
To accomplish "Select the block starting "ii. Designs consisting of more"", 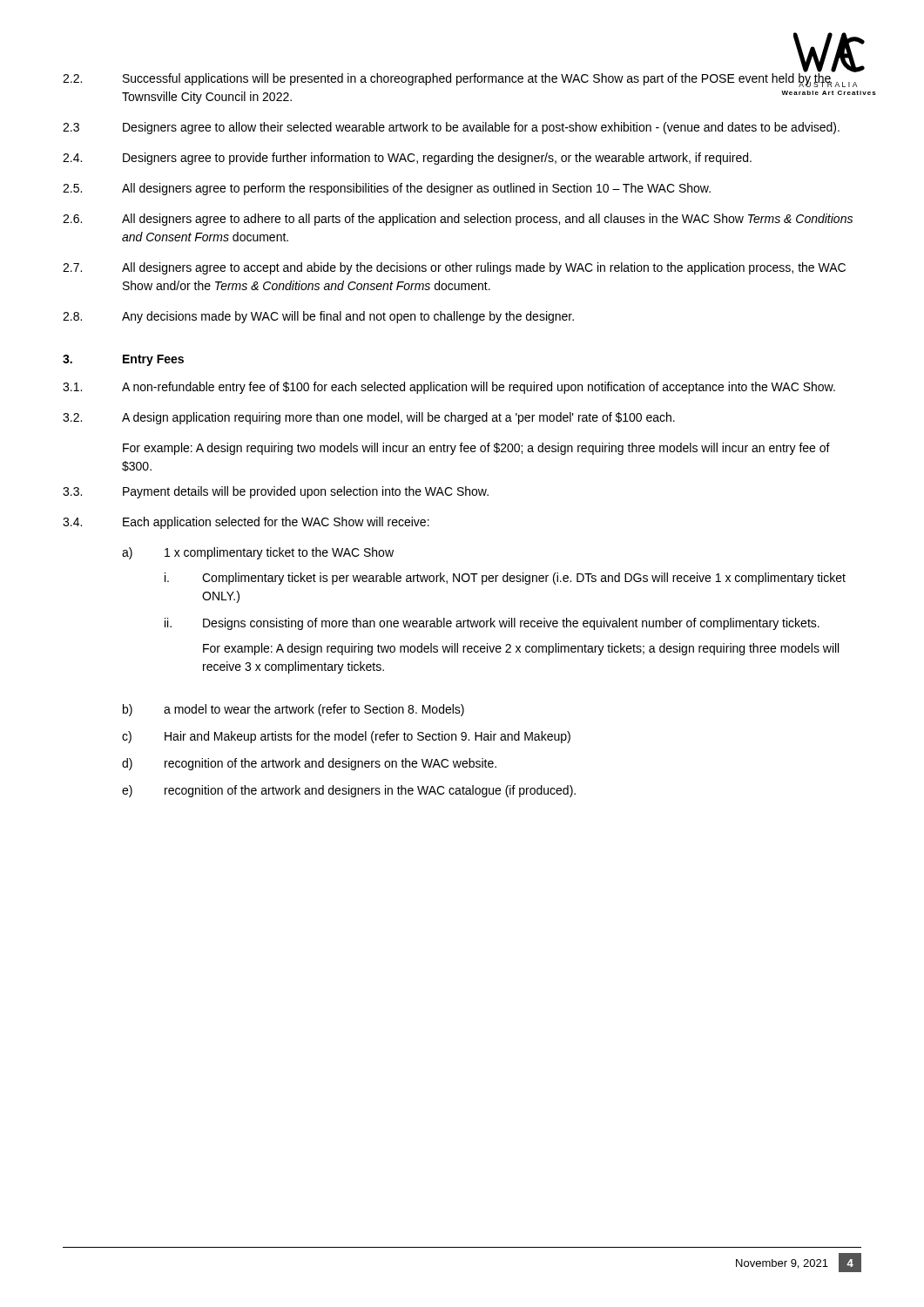I will (512, 649).
